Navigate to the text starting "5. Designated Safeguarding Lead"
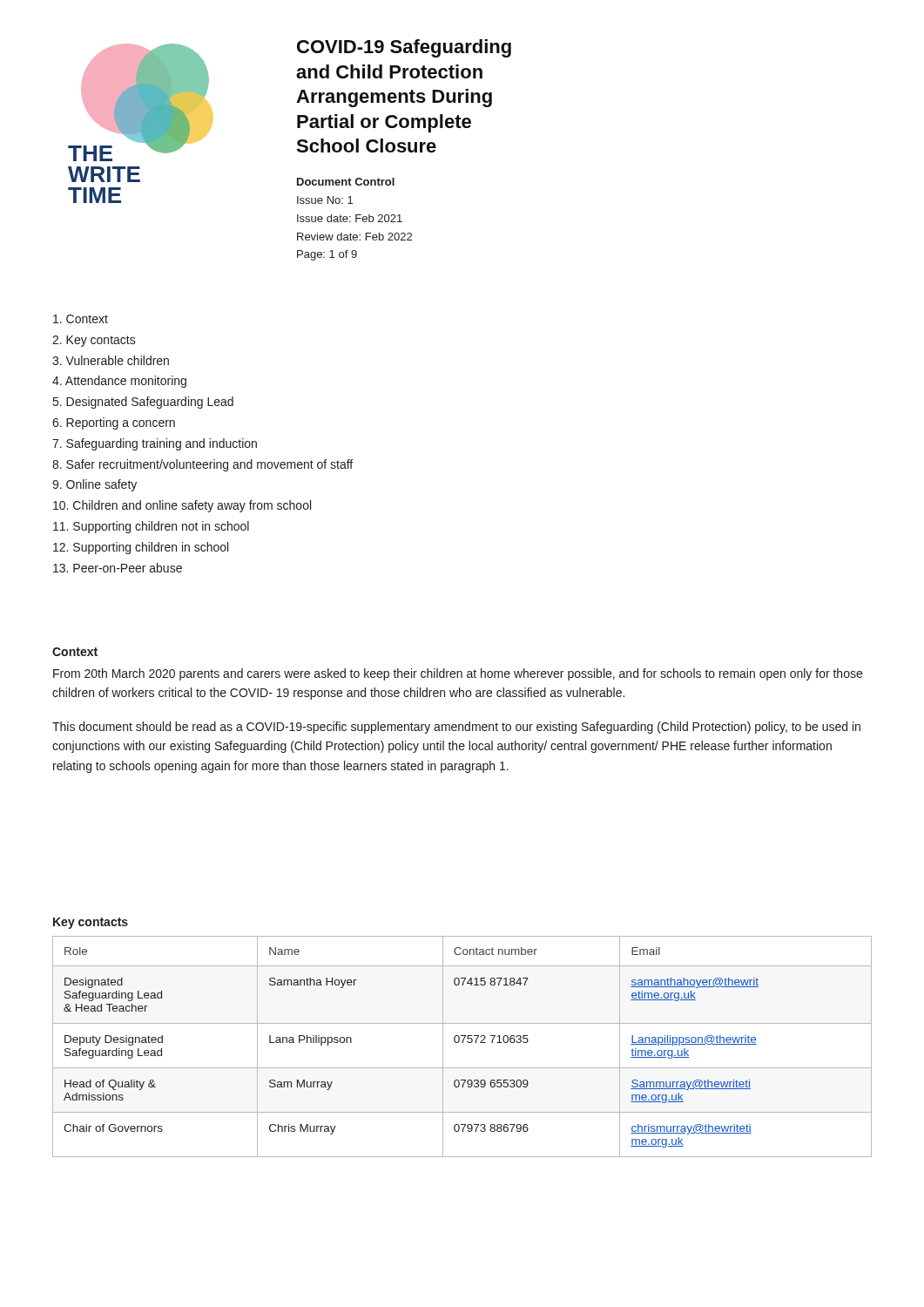 point(143,402)
